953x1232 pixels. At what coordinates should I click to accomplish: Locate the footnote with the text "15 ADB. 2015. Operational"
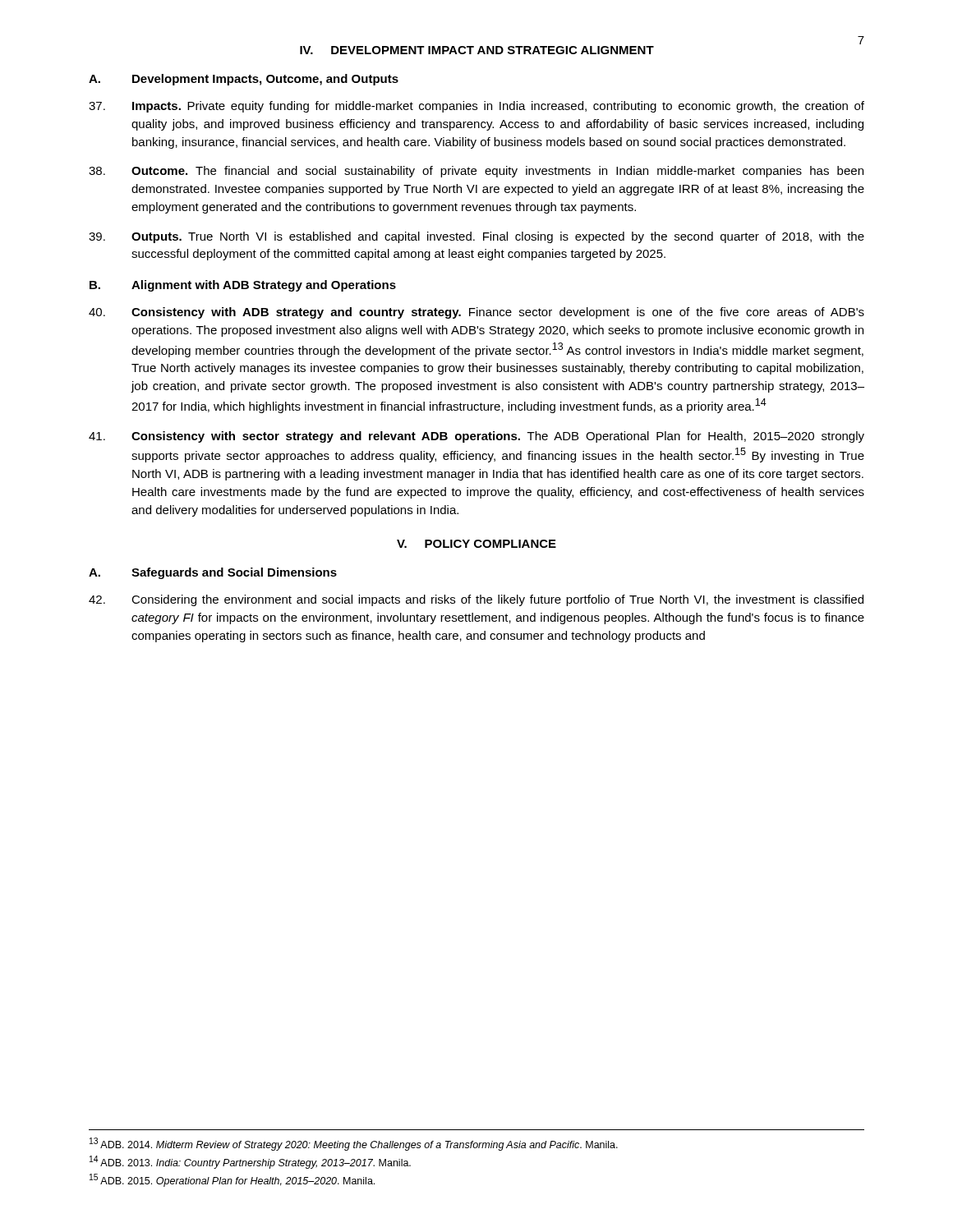coord(232,1180)
